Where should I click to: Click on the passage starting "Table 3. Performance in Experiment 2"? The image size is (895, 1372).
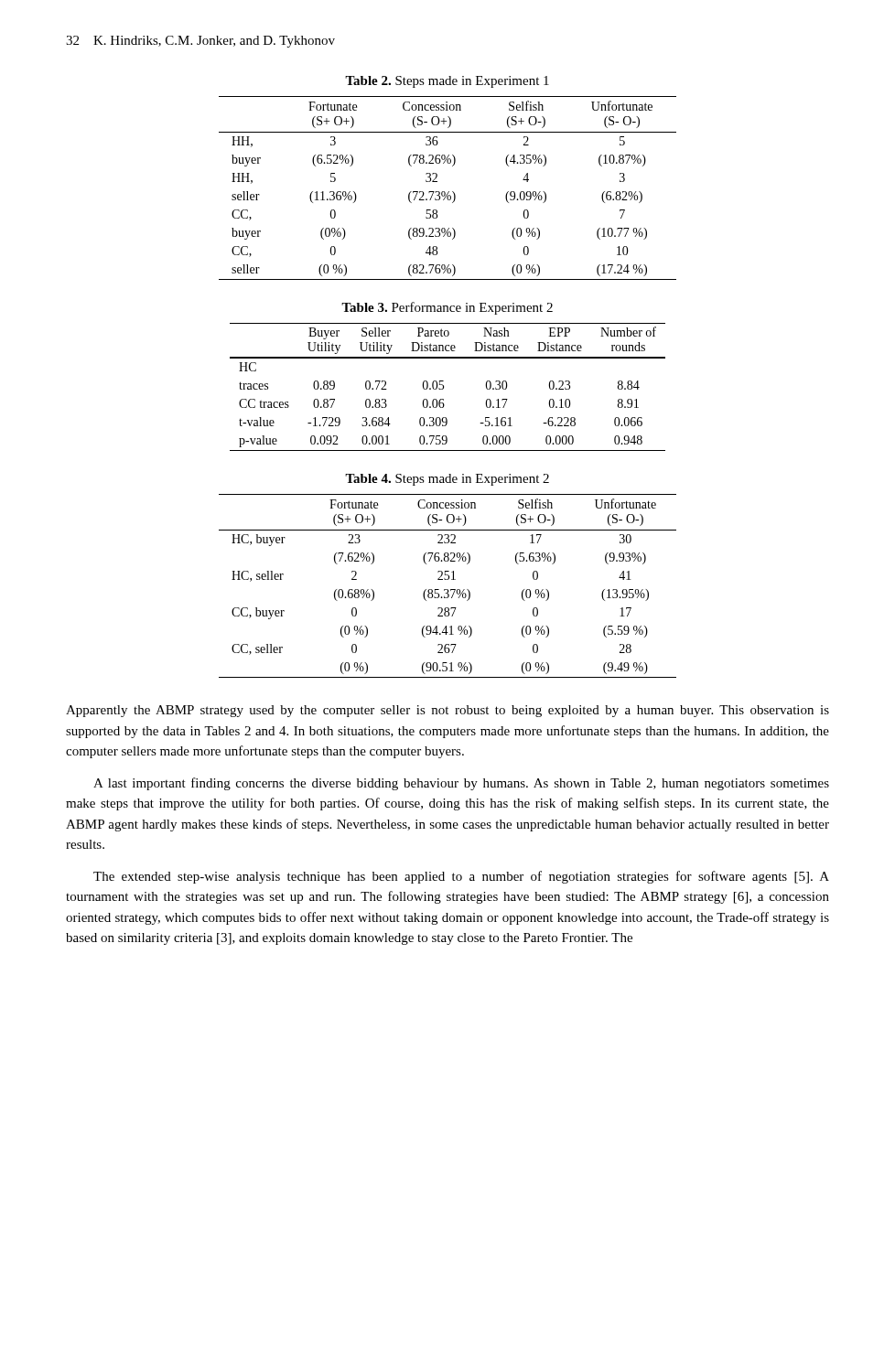point(448,307)
